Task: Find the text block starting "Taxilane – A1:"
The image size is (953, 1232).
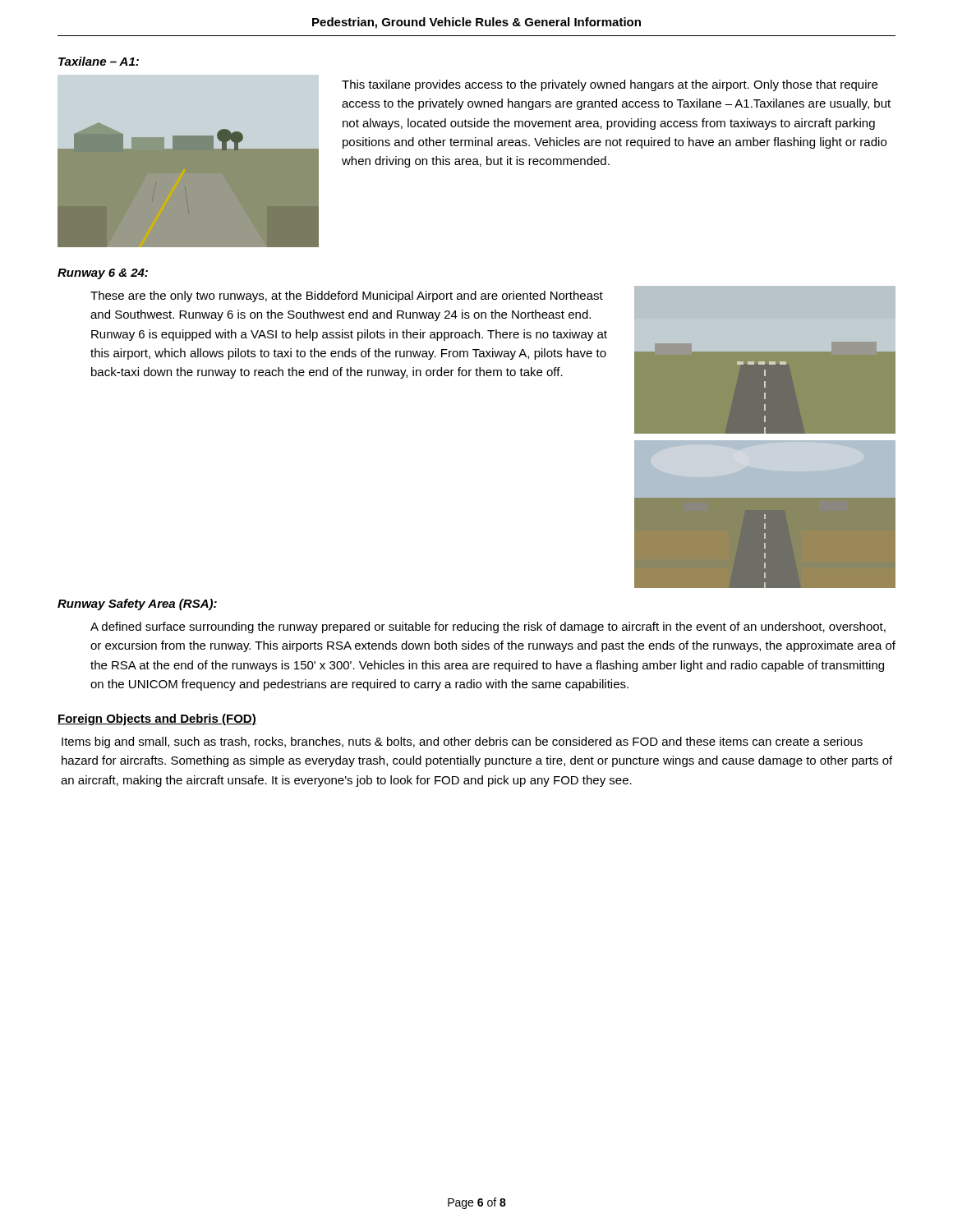Action: point(98,61)
